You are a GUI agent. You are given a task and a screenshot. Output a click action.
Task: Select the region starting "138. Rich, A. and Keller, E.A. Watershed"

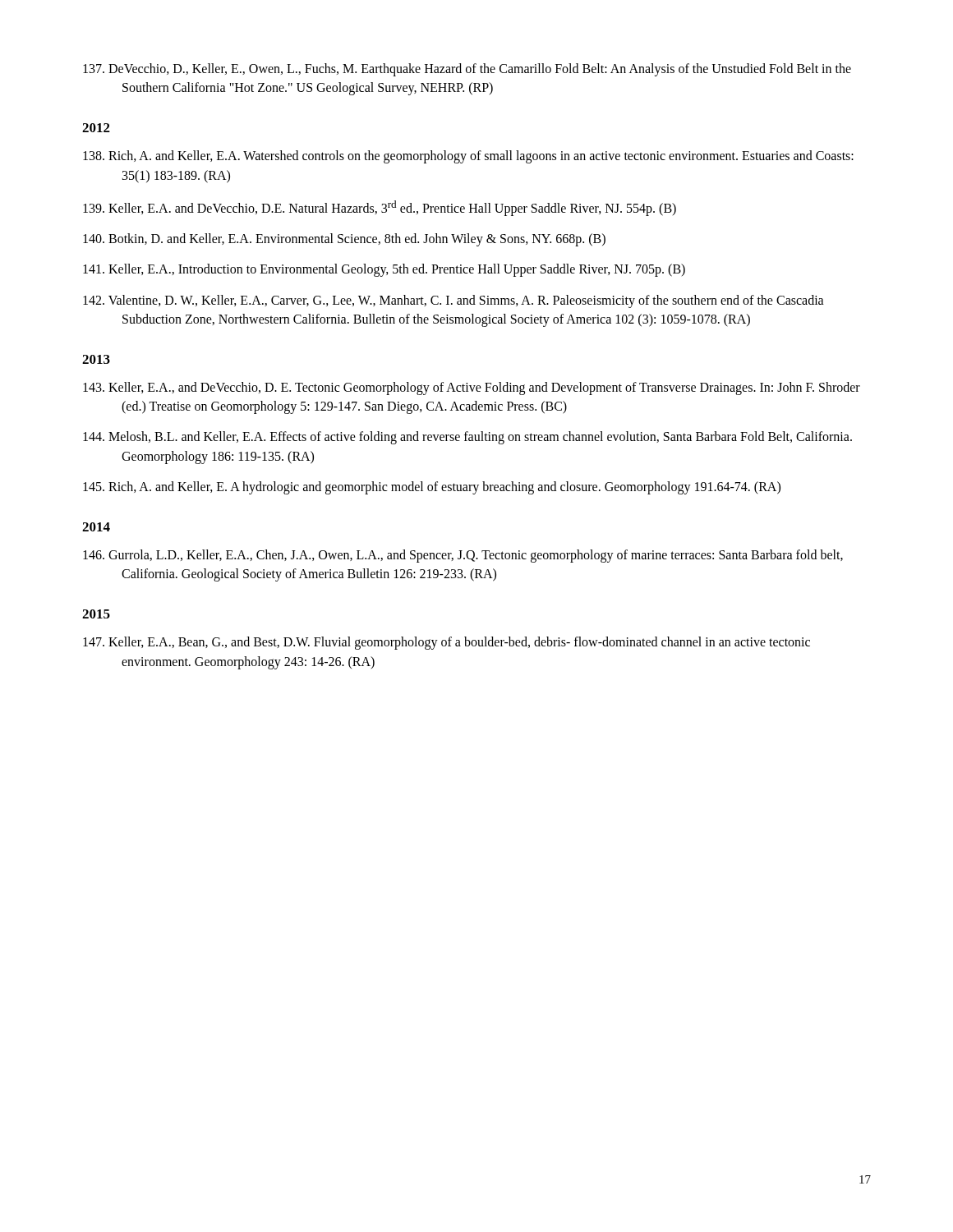(468, 165)
